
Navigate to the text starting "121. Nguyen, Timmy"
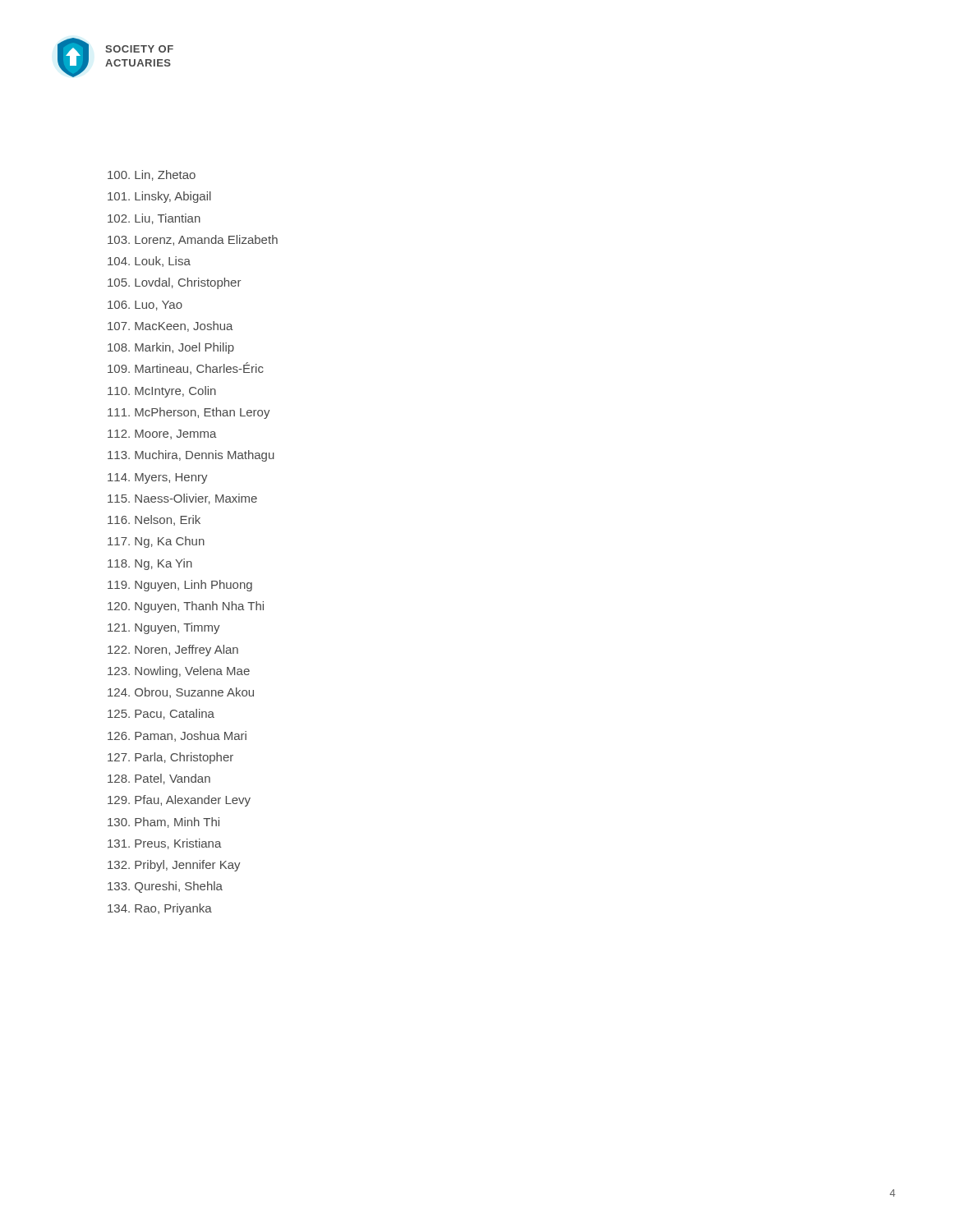pyautogui.click(x=163, y=627)
